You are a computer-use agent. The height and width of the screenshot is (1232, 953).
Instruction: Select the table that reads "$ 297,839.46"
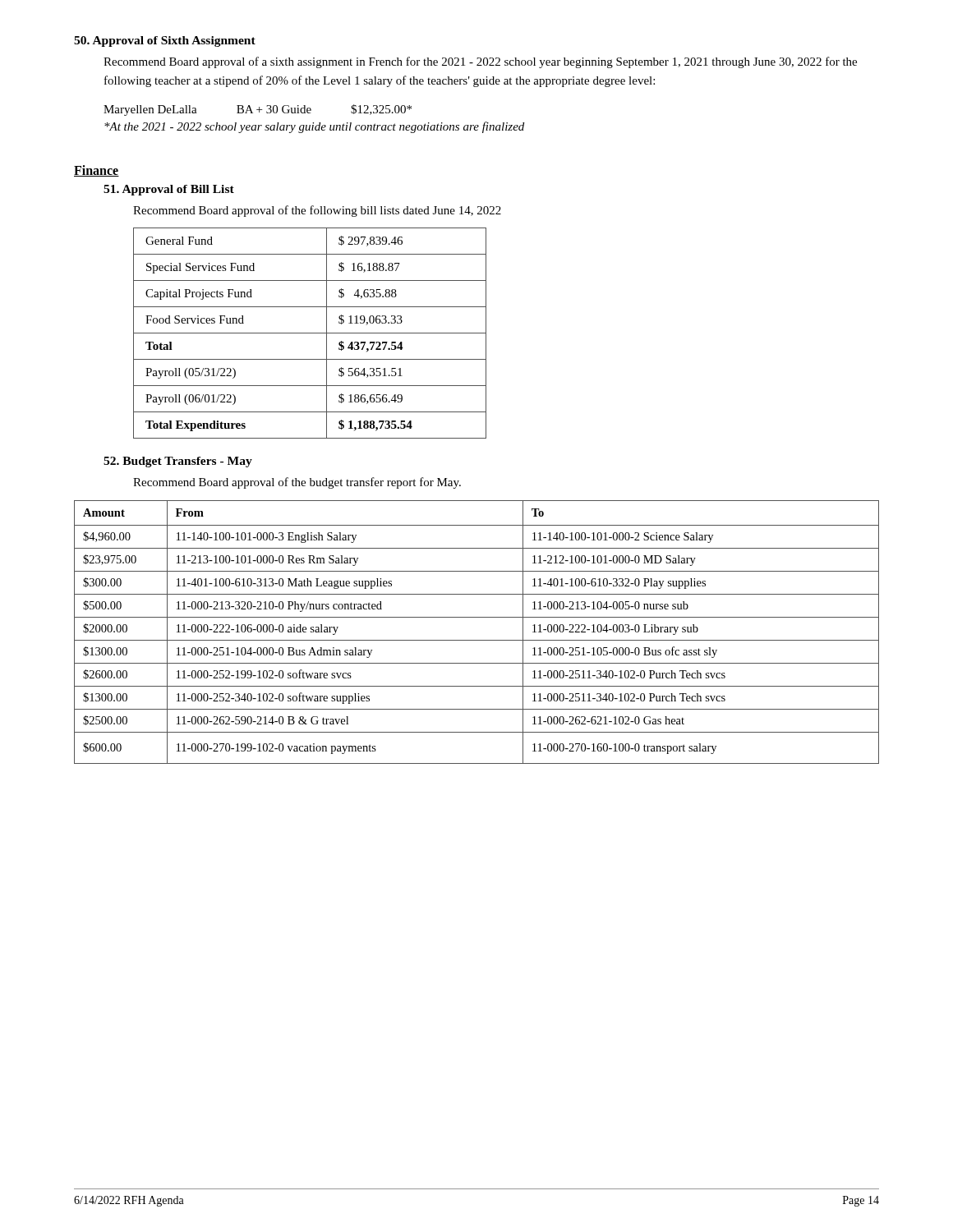pos(506,333)
